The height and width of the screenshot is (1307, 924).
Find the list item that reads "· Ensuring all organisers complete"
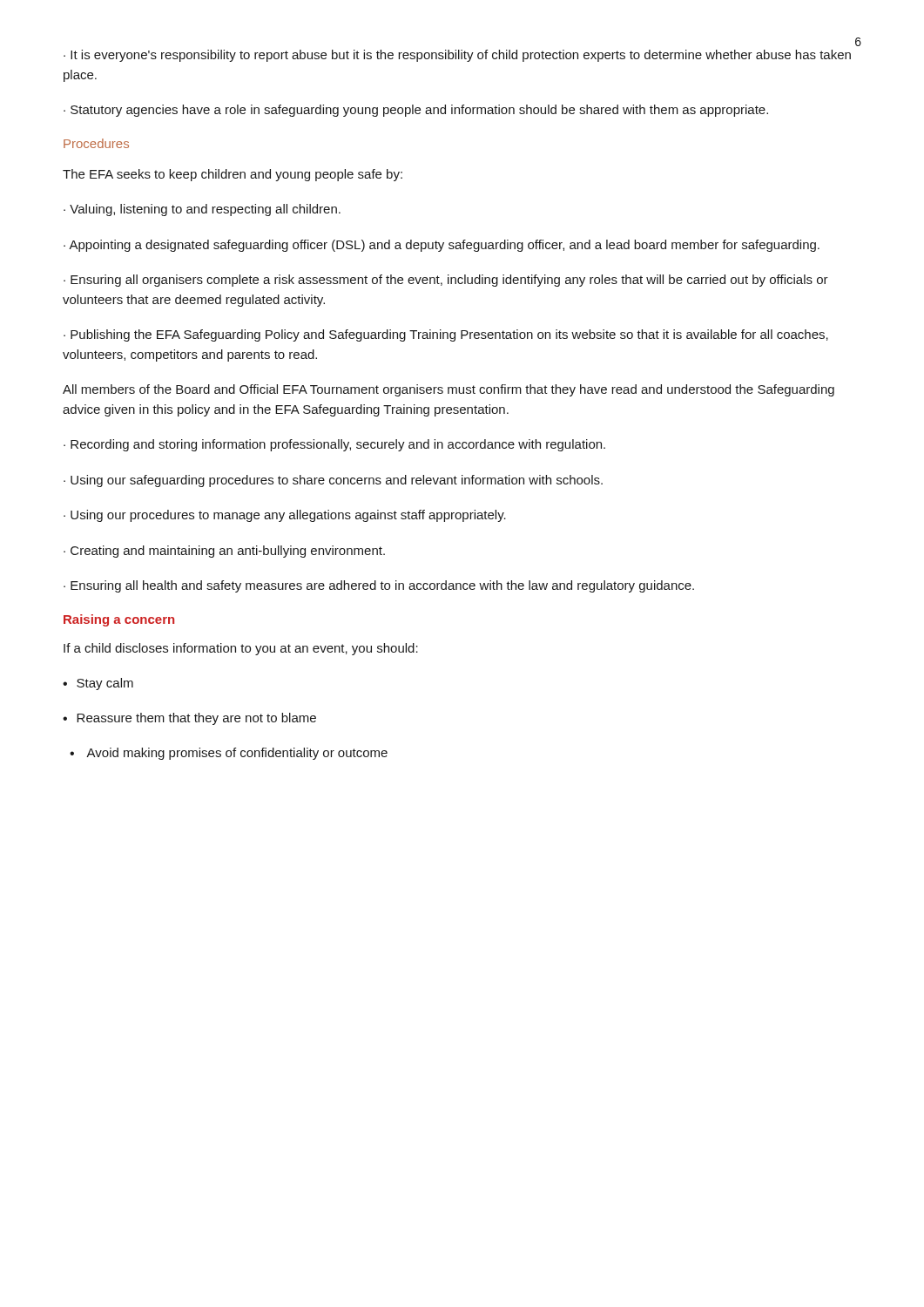(445, 289)
